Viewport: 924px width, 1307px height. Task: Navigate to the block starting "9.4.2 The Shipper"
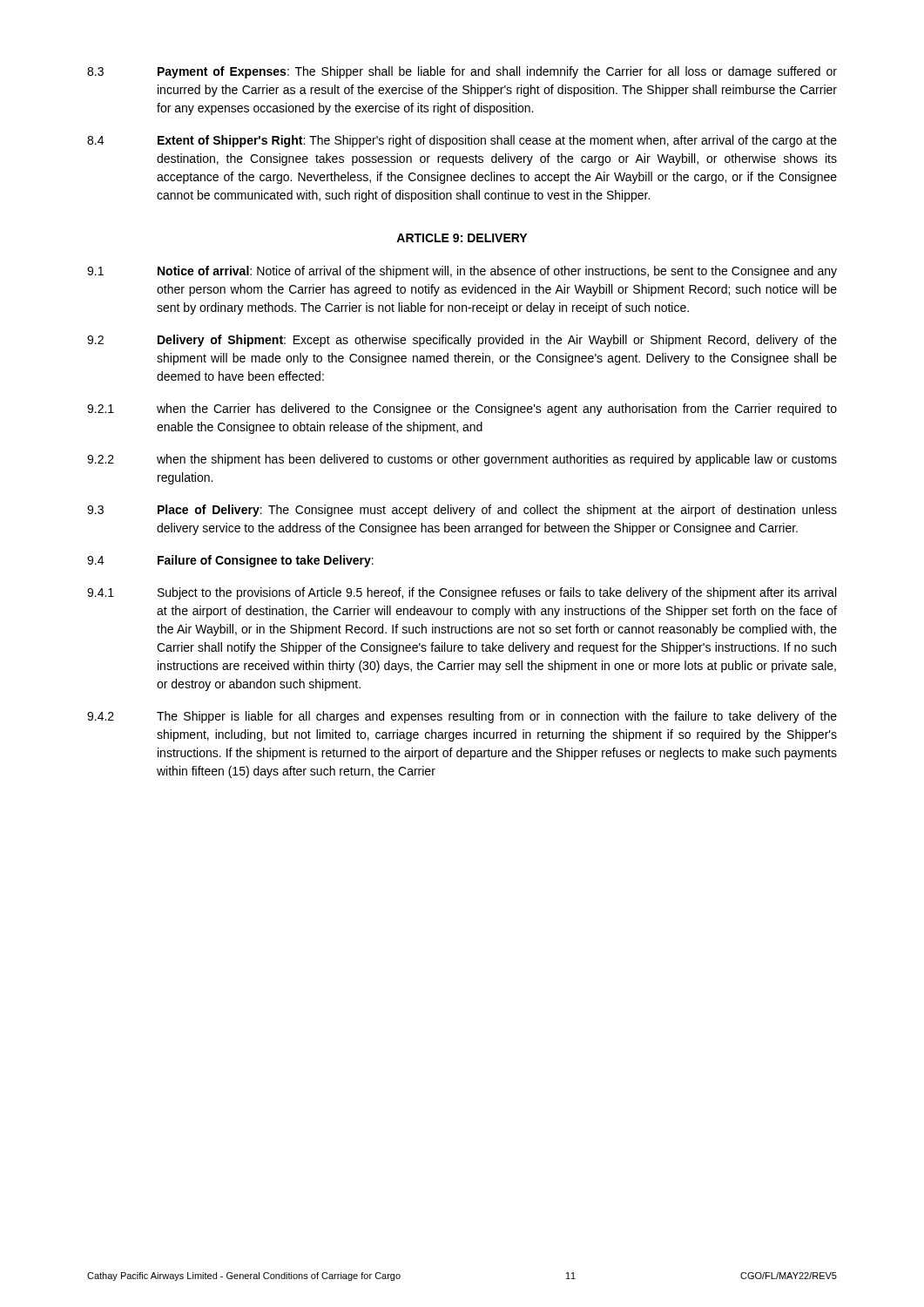coord(462,744)
